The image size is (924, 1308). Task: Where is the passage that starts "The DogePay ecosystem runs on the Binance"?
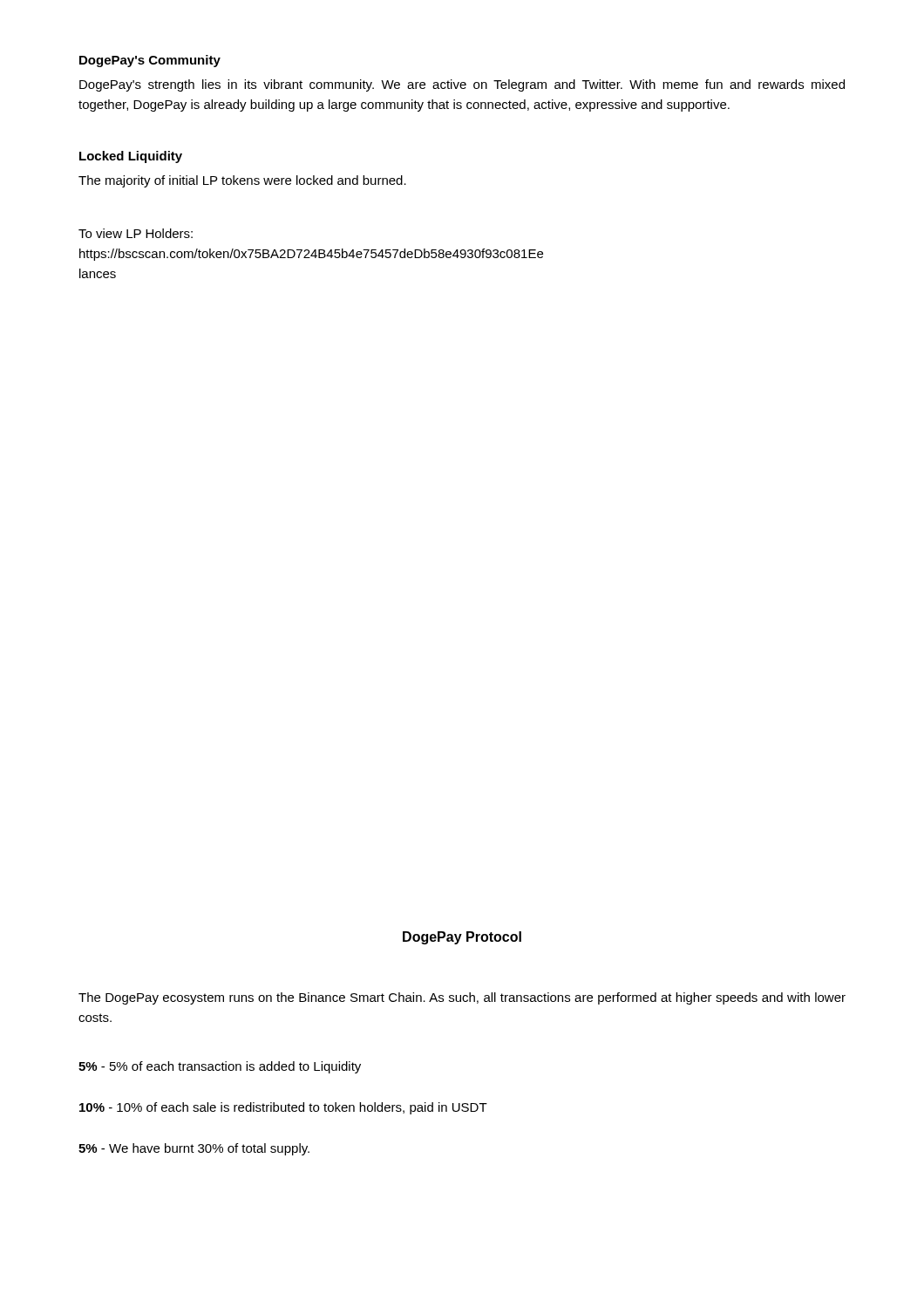click(462, 1007)
